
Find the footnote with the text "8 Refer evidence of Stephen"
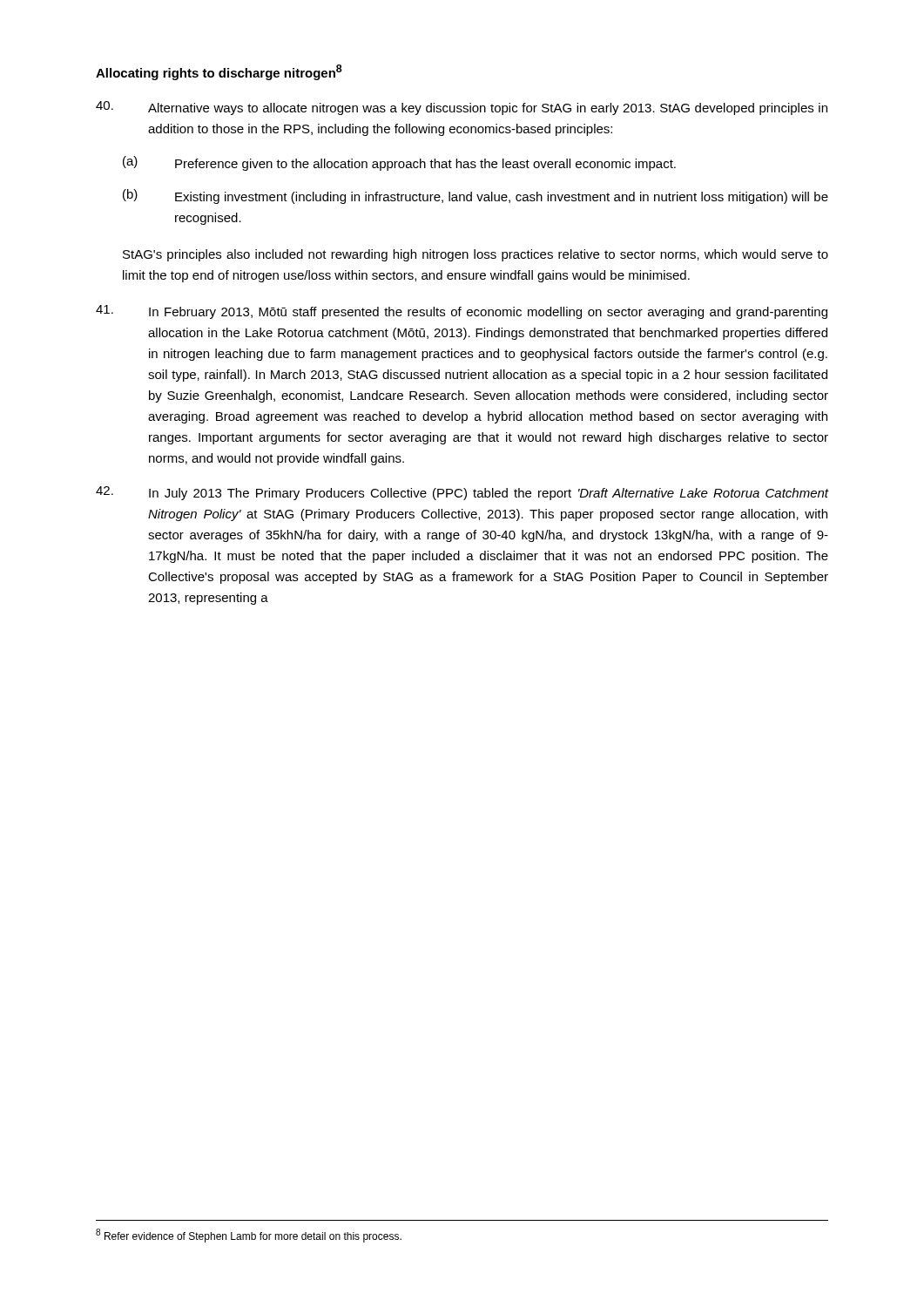[x=249, y=1235]
